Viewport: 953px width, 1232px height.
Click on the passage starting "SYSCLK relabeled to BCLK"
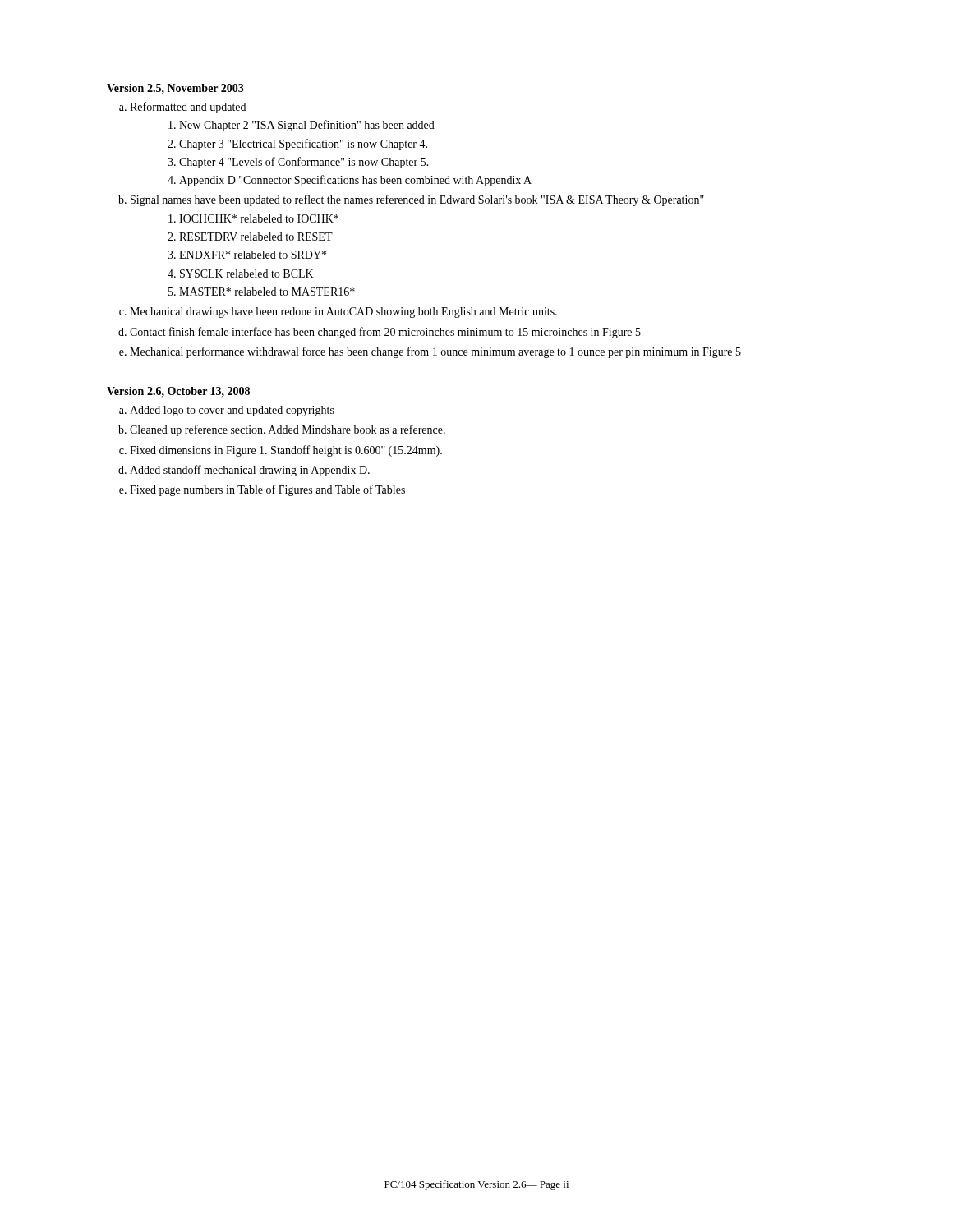click(x=246, y=274)
